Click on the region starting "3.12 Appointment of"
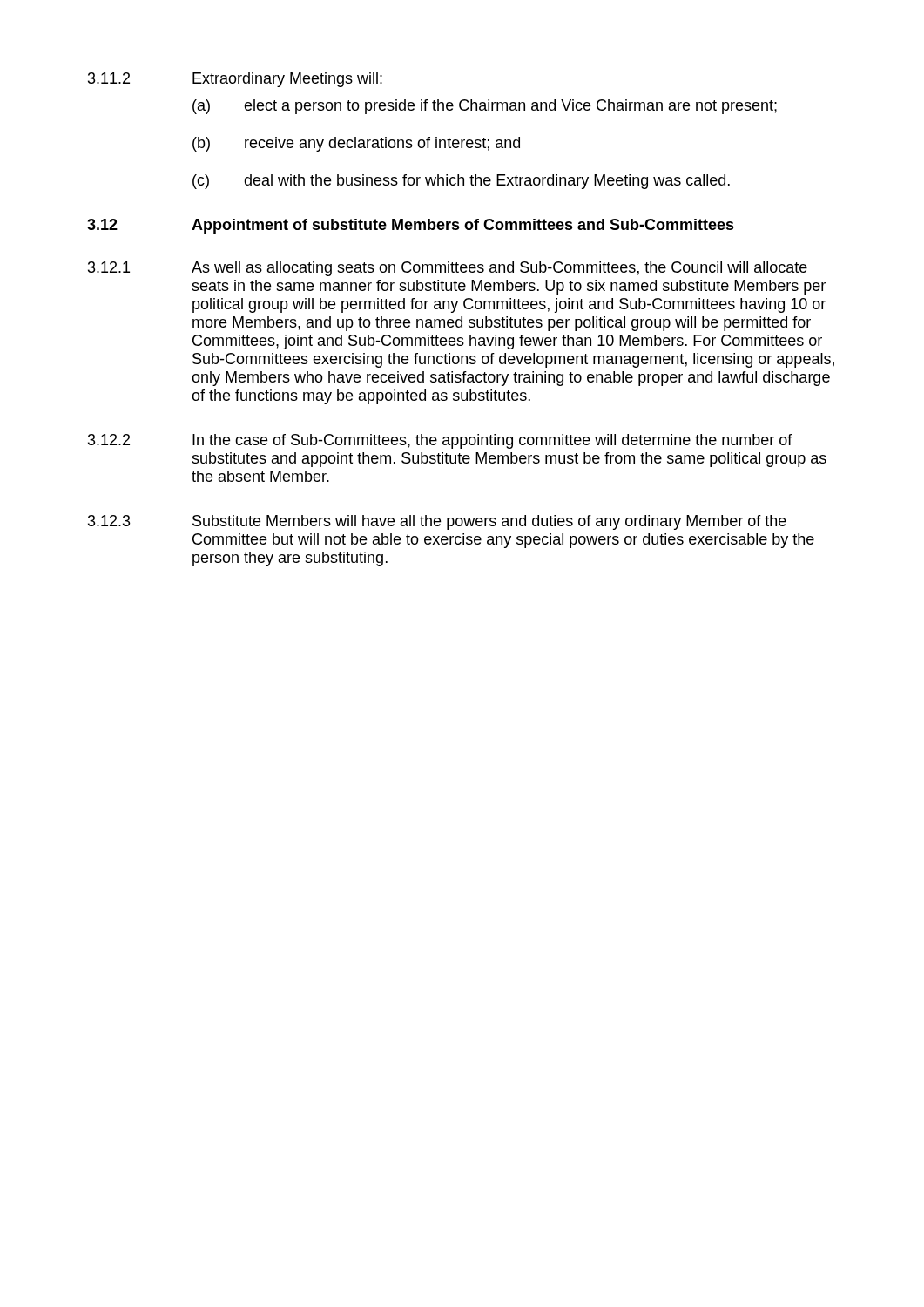The height and width of the screenshot is (1307, 924). pos(462,225)
